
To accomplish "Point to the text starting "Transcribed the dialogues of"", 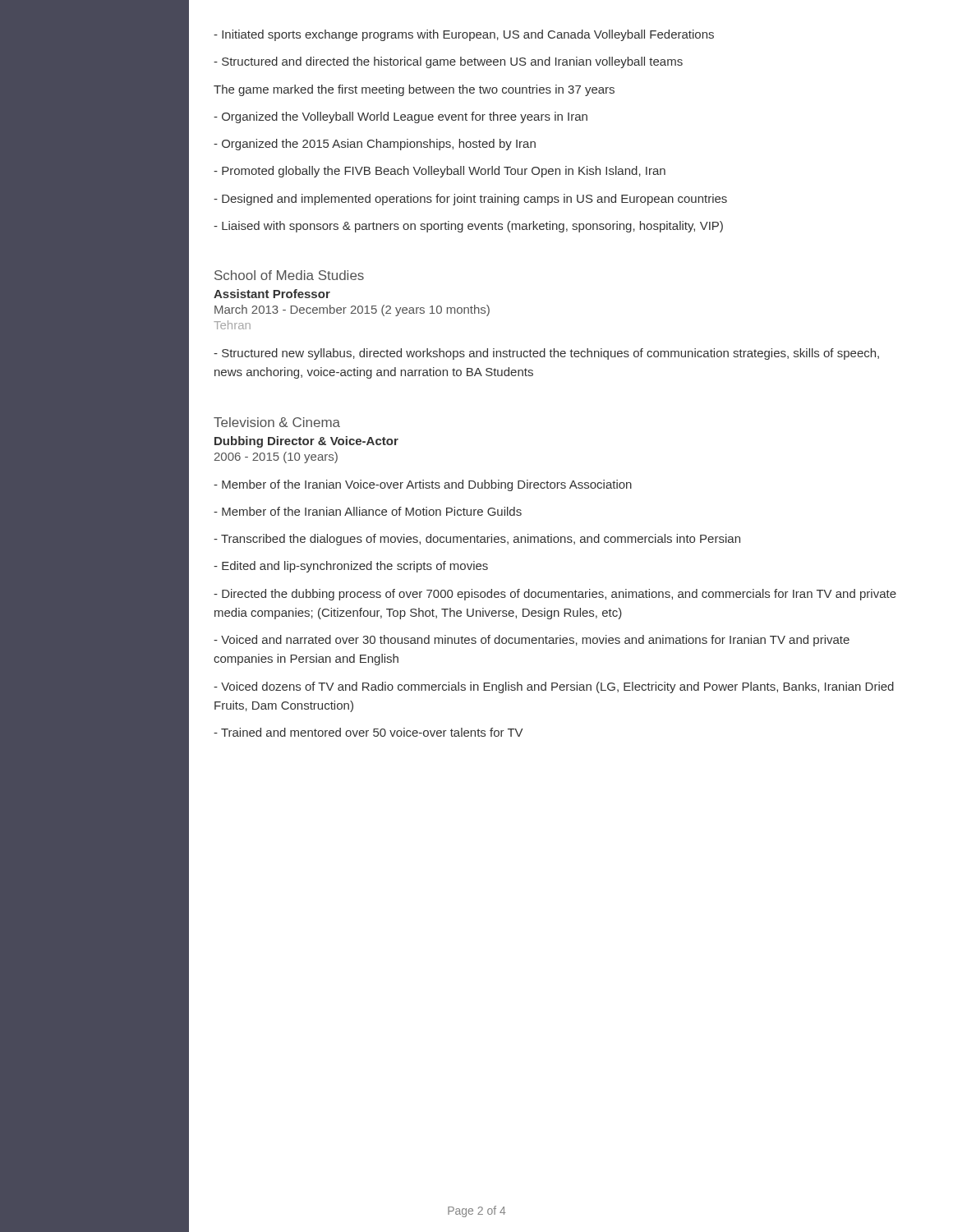I will (x=477, y=538).
